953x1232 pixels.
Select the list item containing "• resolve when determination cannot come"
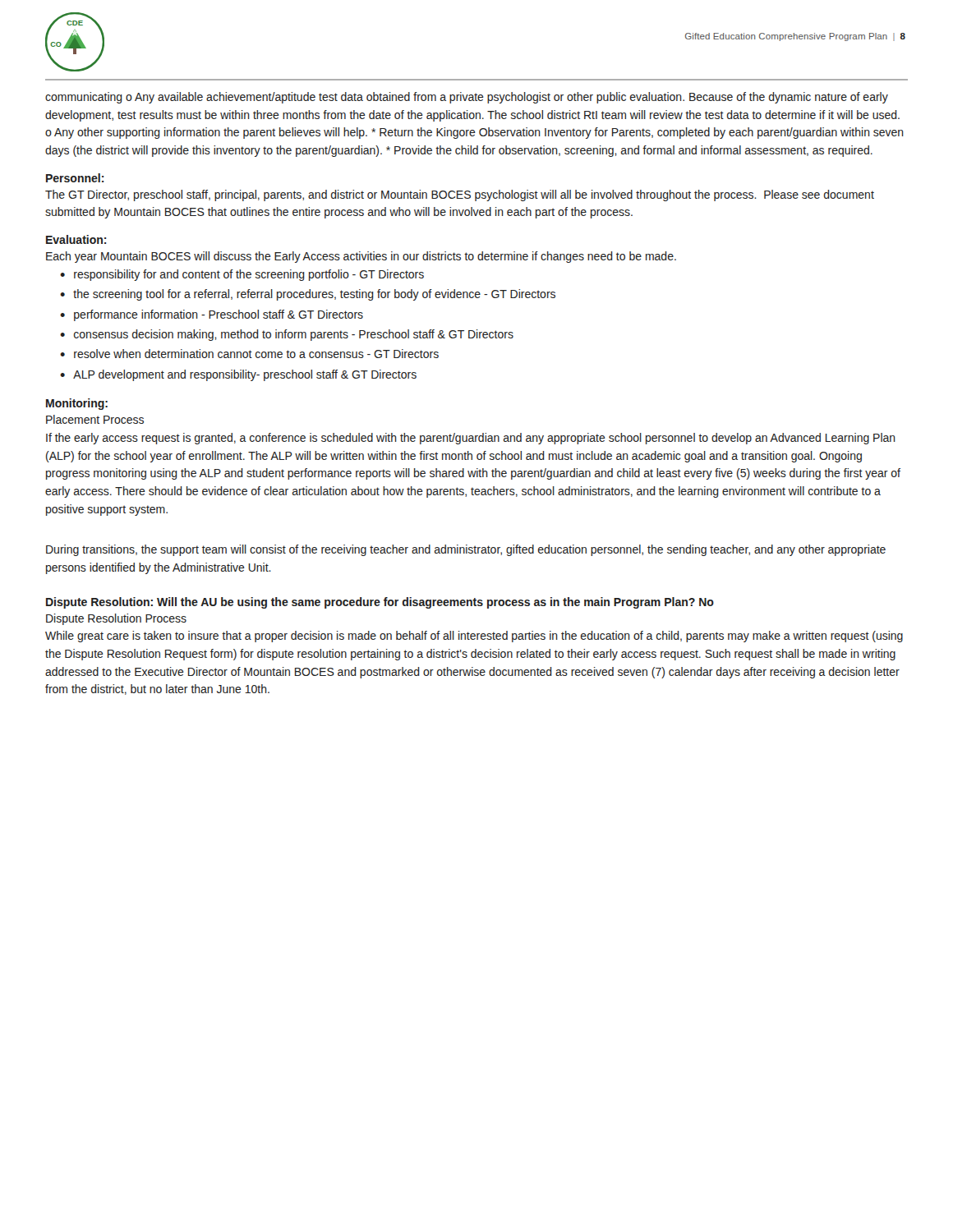[249, 356]
